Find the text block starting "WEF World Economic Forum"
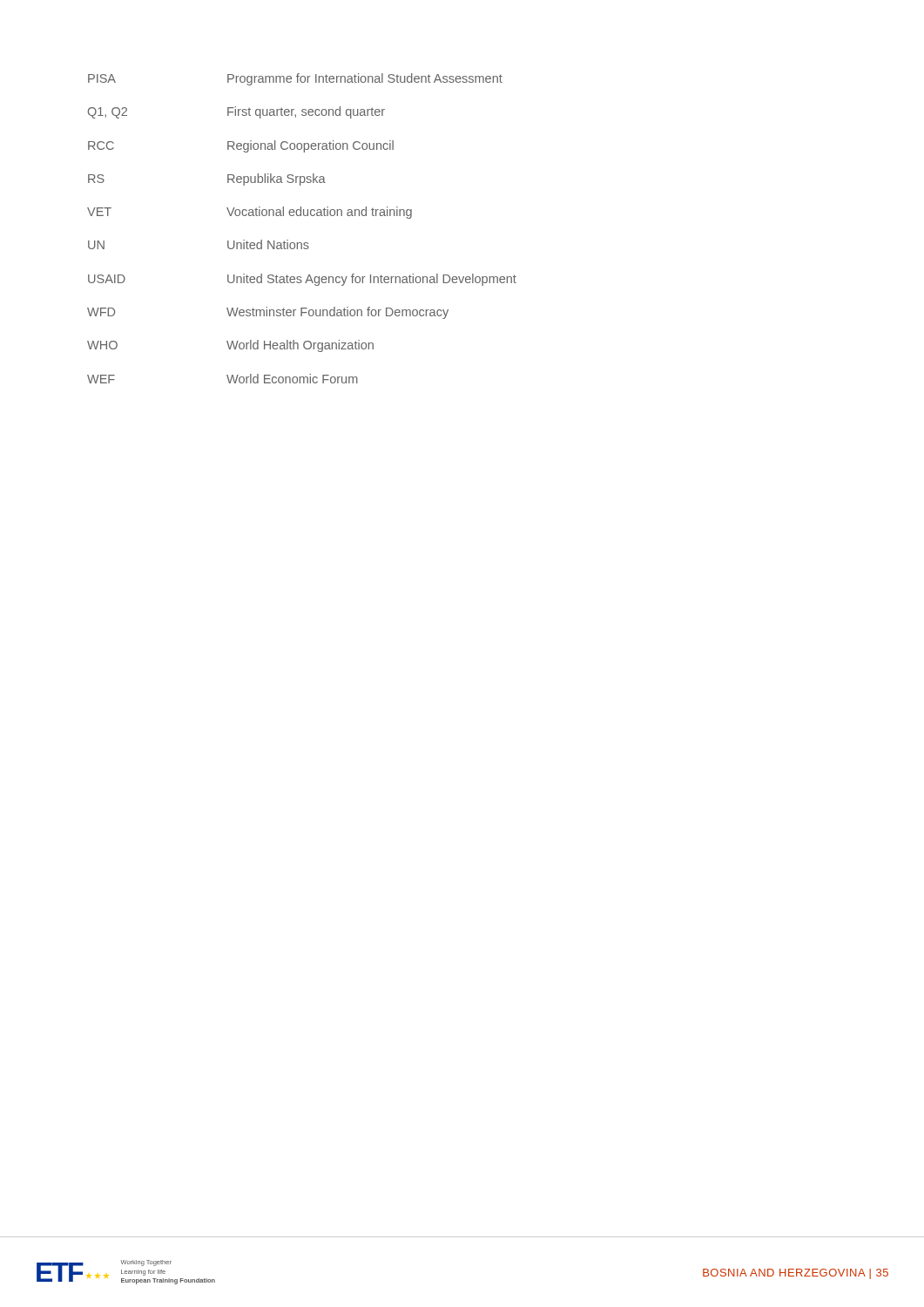The height and width of the screenshot is (1307, 924). [x=223, y=379]
